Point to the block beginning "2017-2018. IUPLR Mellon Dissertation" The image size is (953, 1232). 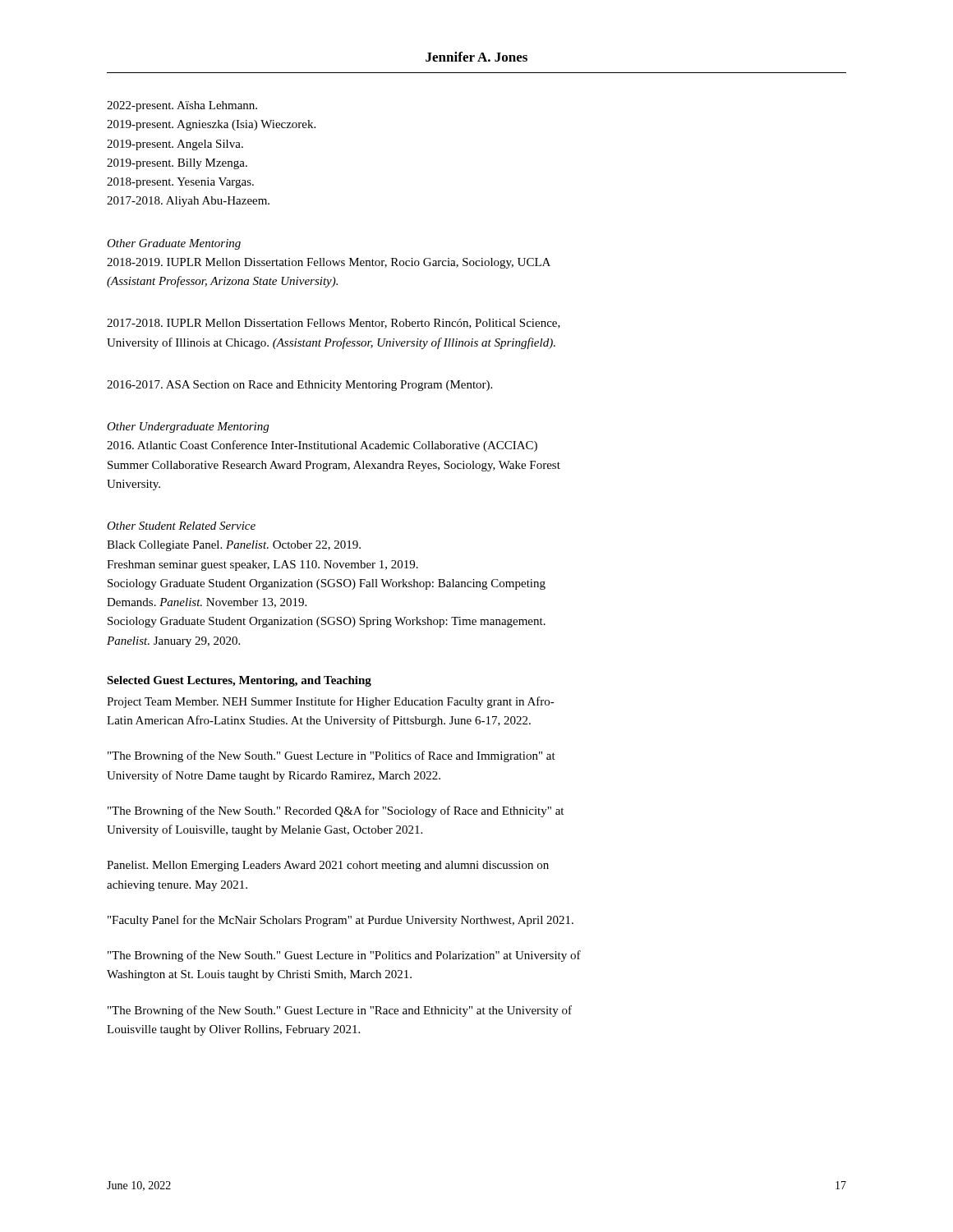tap(334, 333)
